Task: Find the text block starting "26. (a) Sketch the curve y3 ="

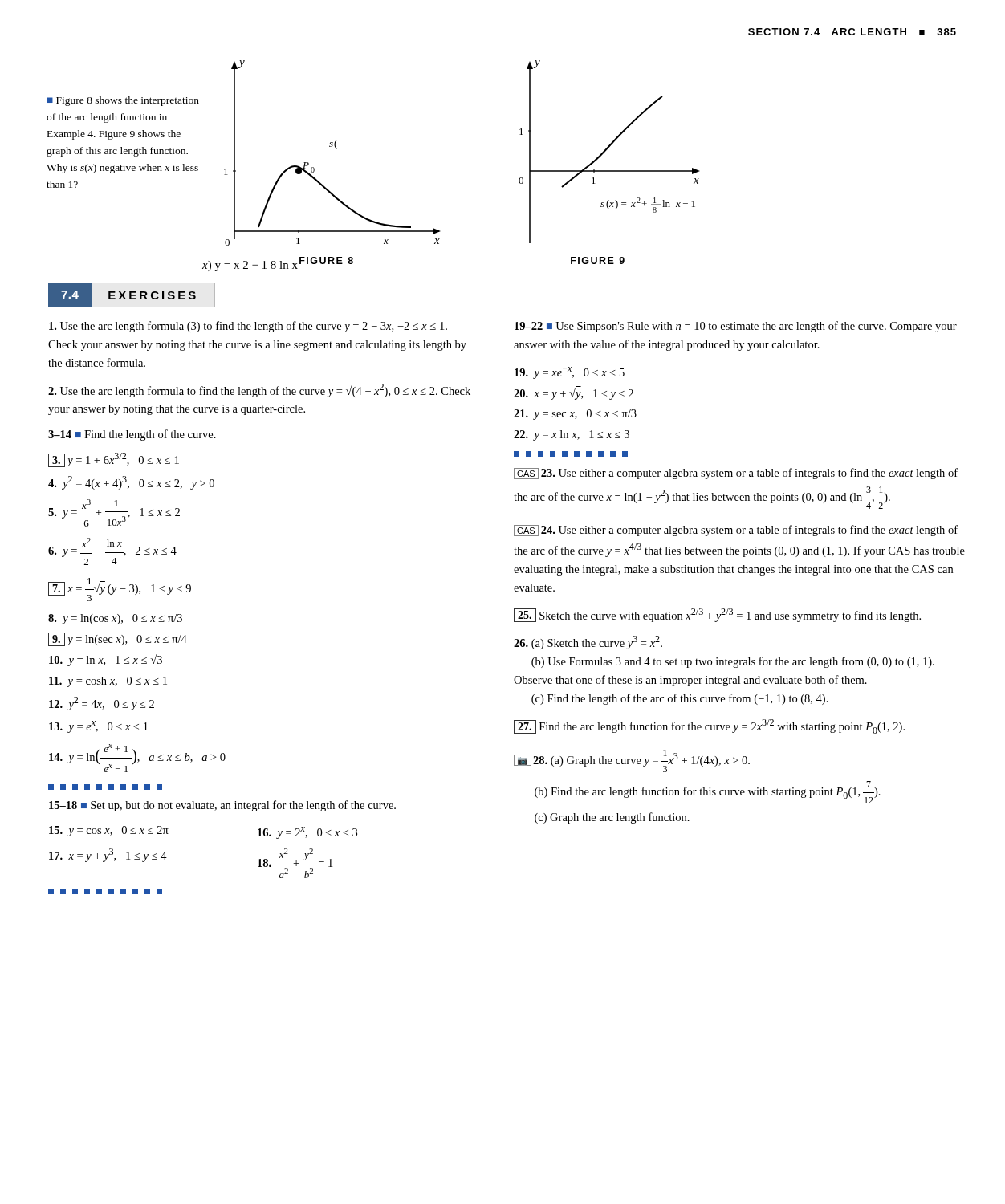Action: (724, 669)
